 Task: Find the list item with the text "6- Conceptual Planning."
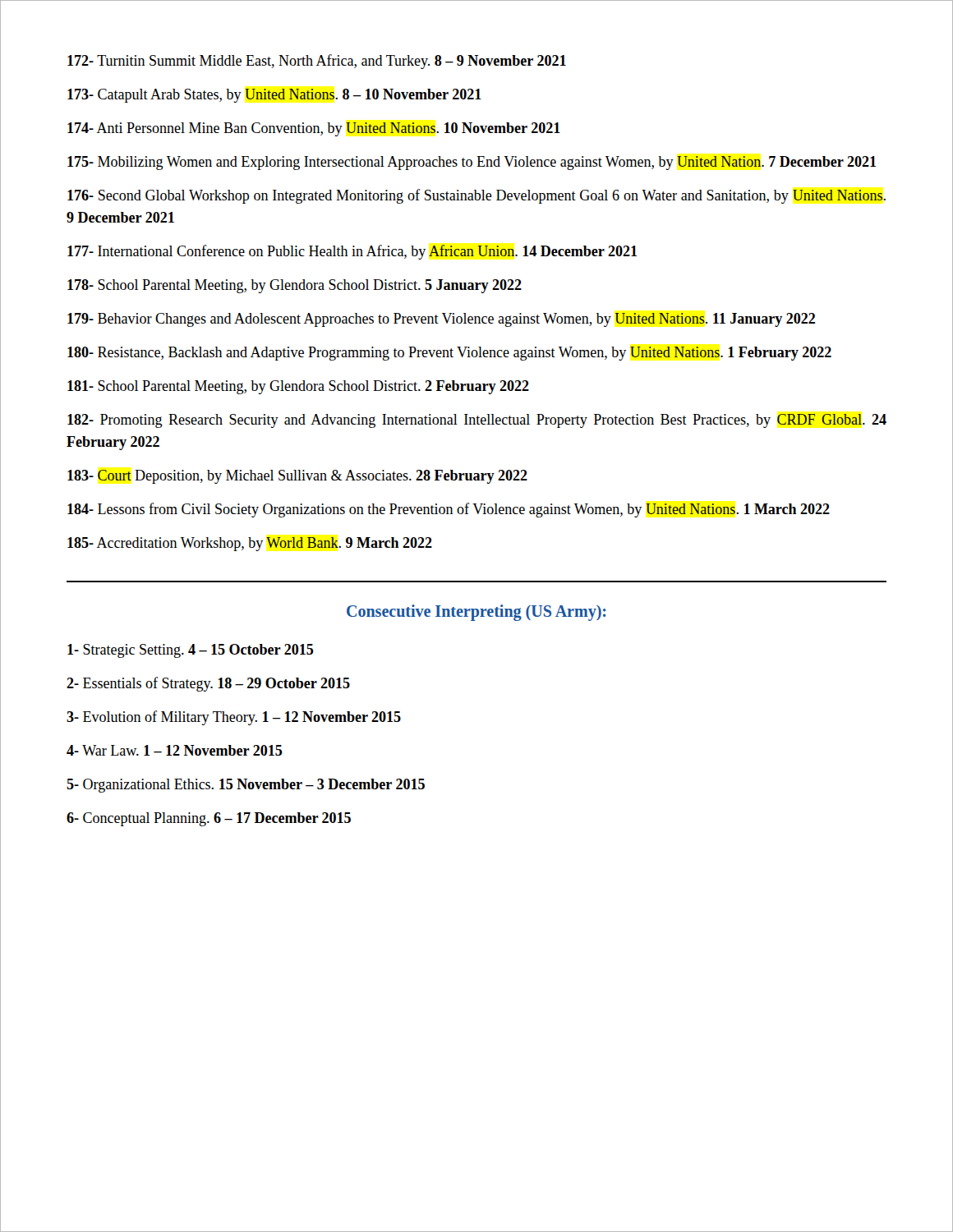209,818
